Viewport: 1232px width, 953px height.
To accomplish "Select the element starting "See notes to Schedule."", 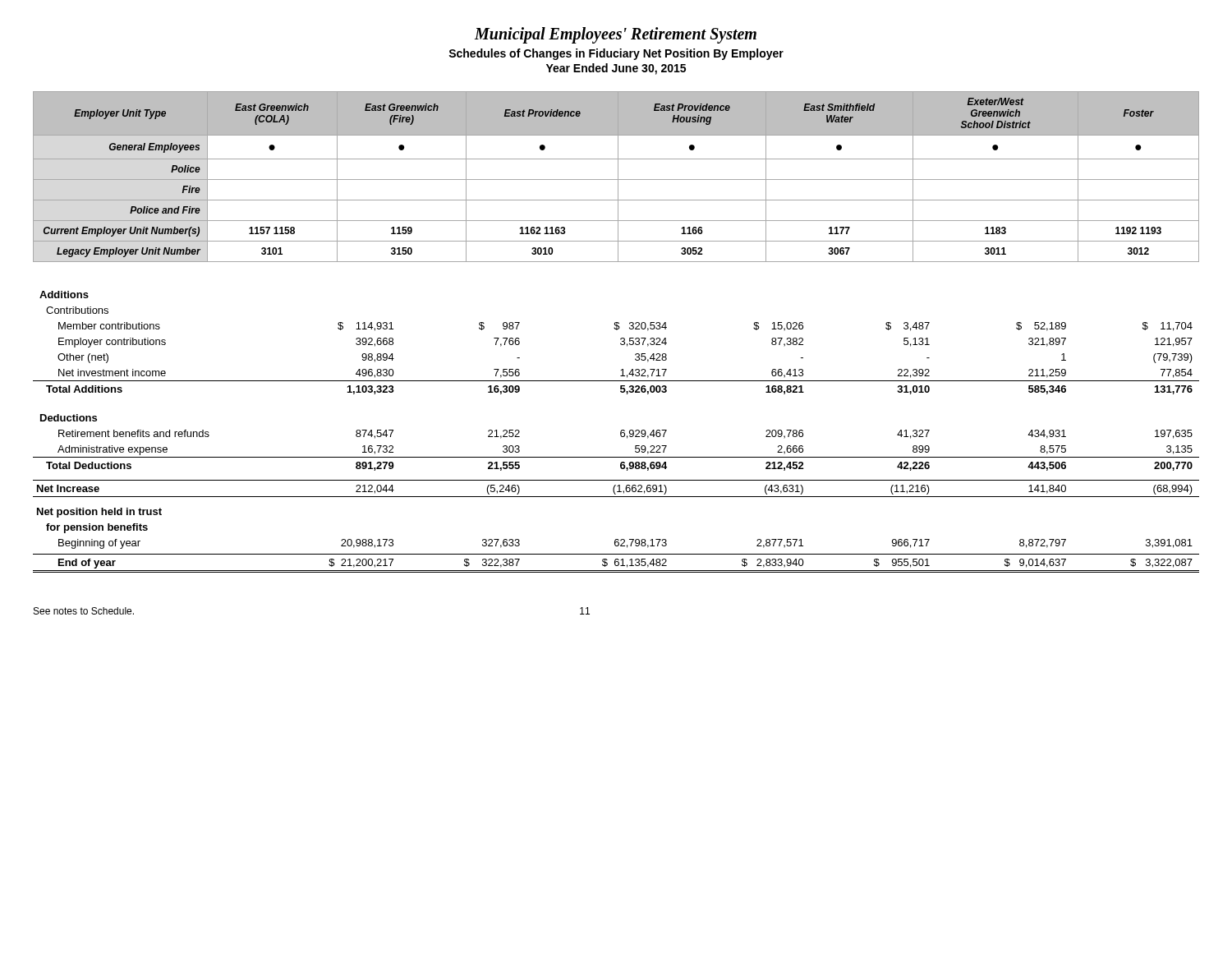I will pos(84,611).
